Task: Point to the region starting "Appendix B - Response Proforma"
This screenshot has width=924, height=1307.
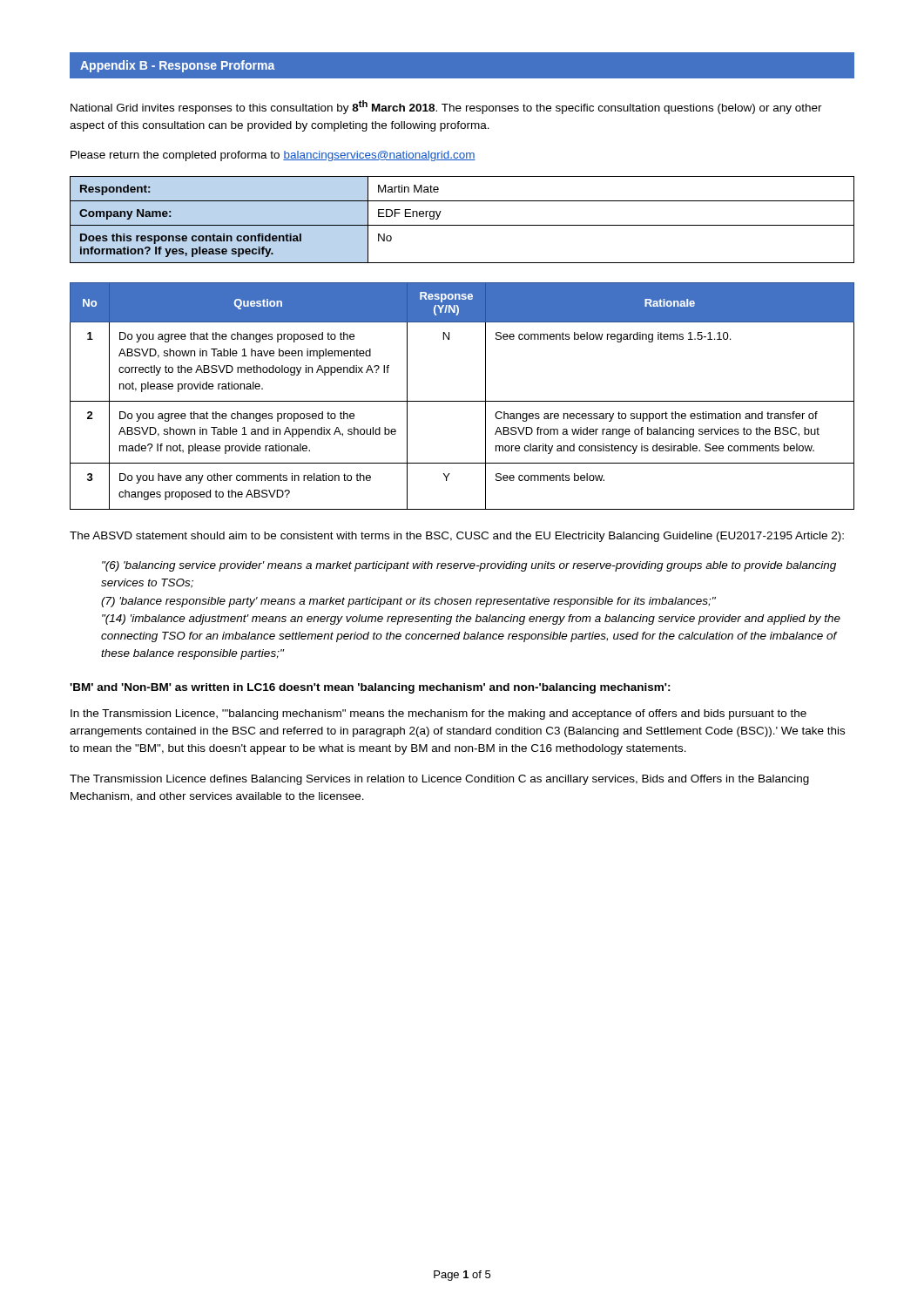Action: (177, 65)
